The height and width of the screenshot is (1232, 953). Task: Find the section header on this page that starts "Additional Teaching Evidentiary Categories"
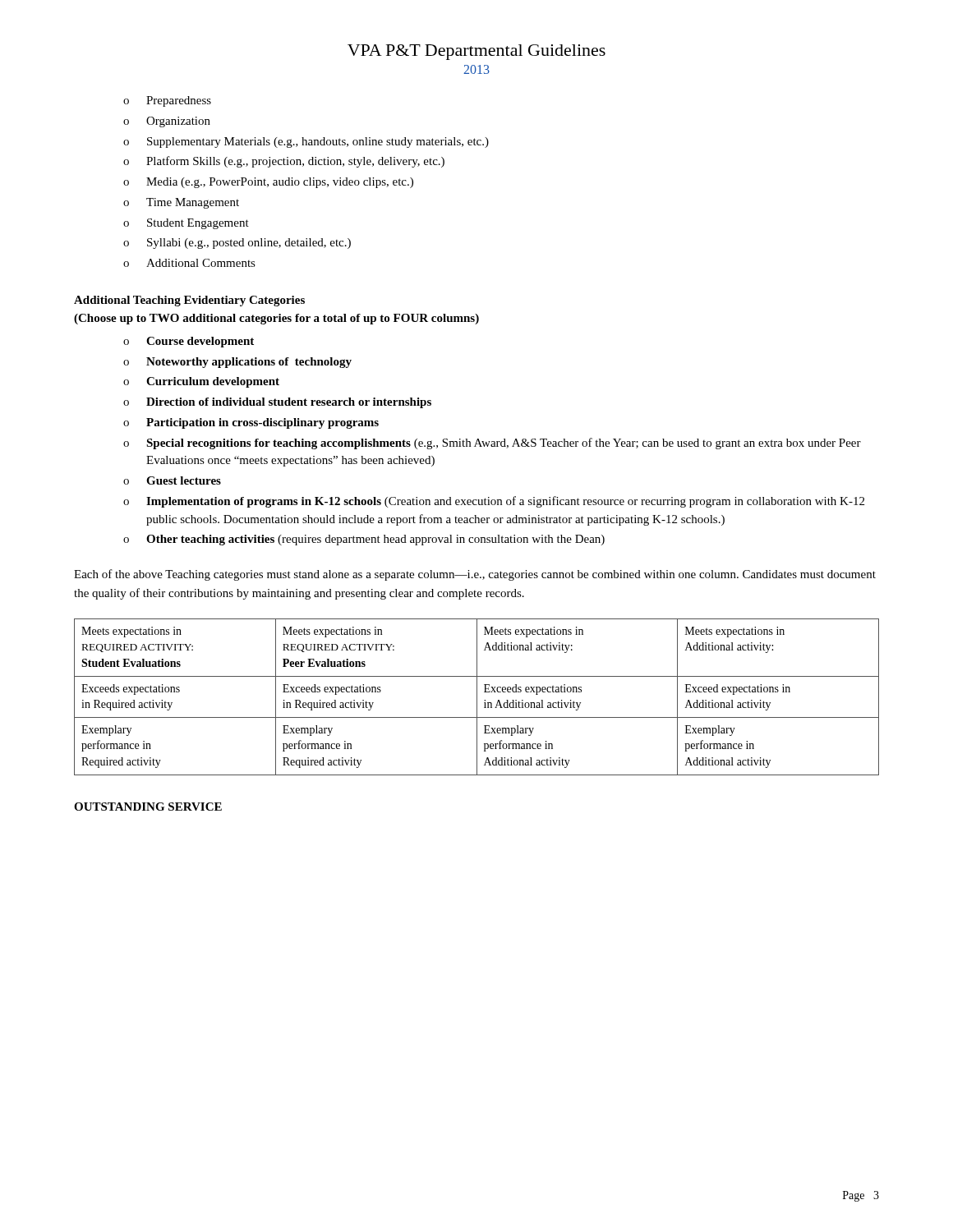click(x=476, y=309)
